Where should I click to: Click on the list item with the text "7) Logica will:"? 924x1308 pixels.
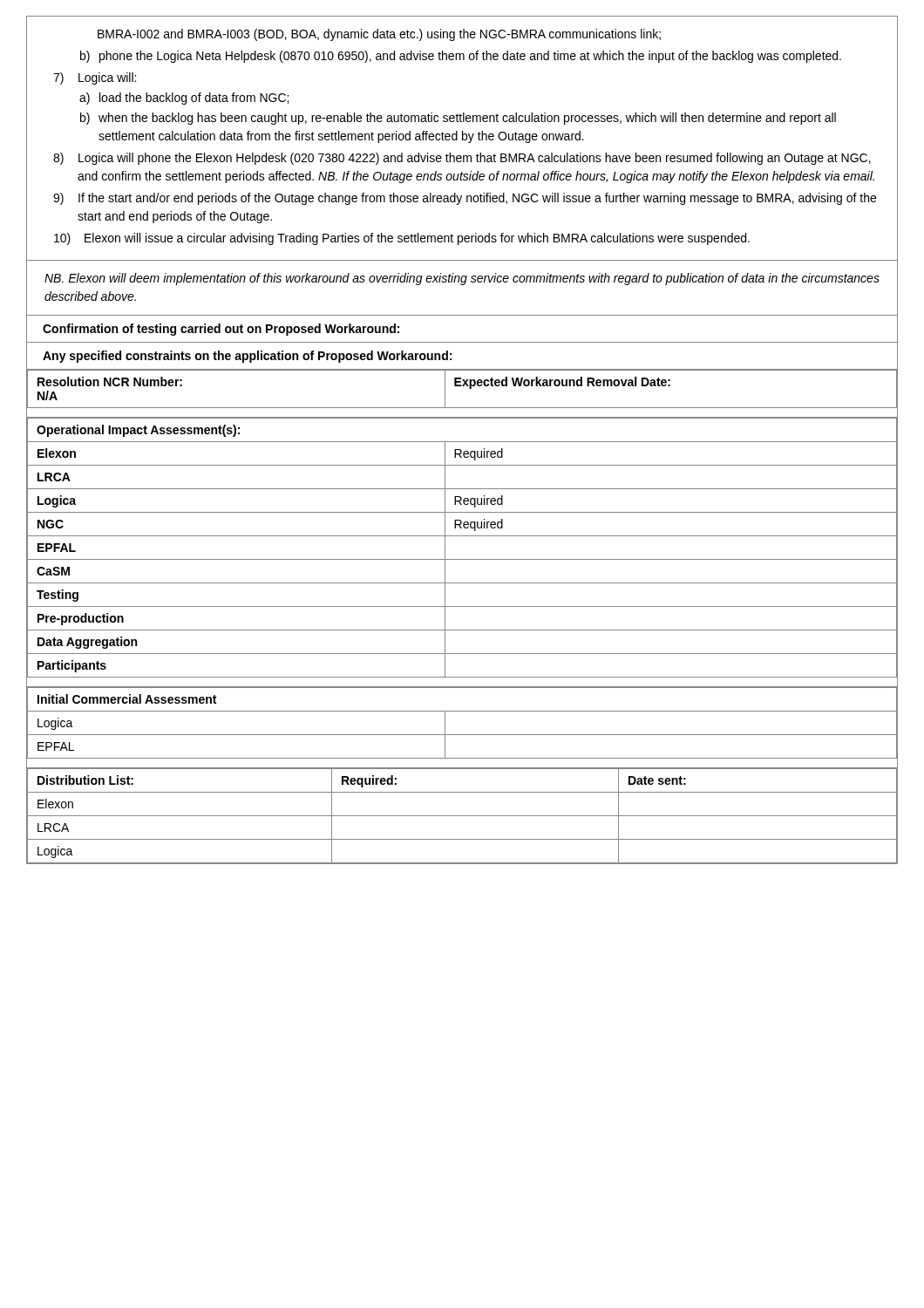95,78
